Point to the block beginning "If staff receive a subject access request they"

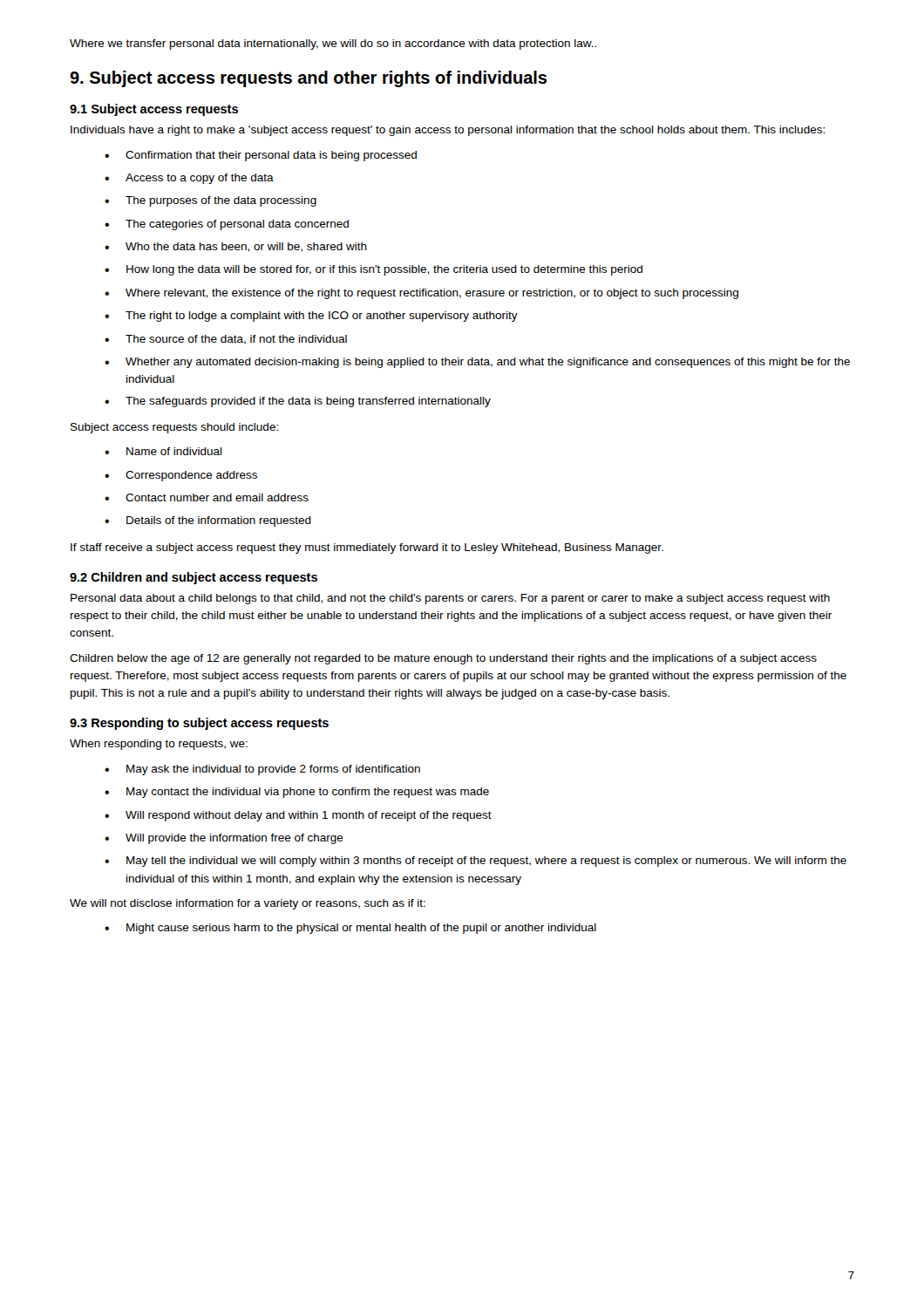pos(367,547)
